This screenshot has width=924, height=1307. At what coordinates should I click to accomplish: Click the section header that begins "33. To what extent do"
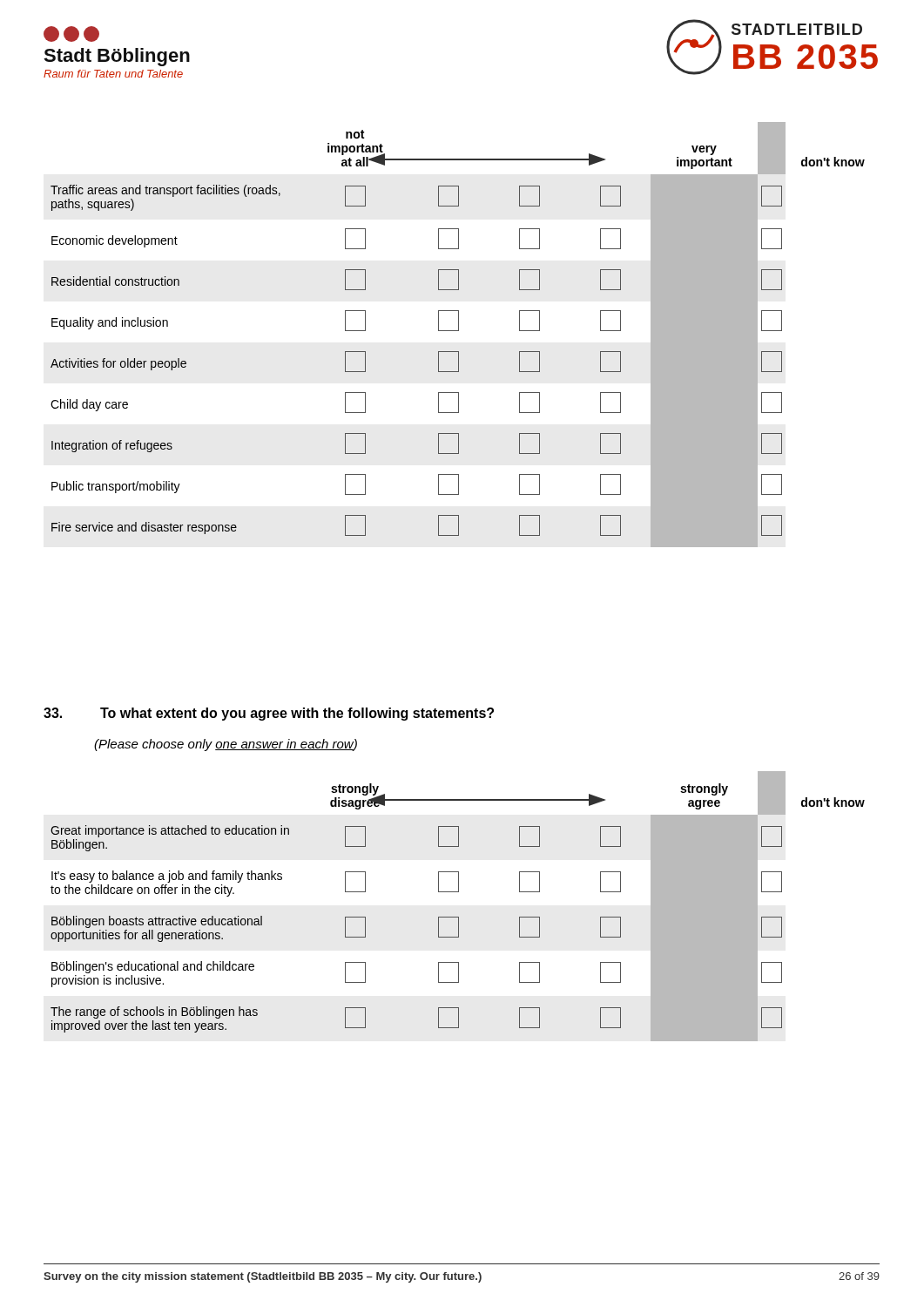[x=269, y=714]
